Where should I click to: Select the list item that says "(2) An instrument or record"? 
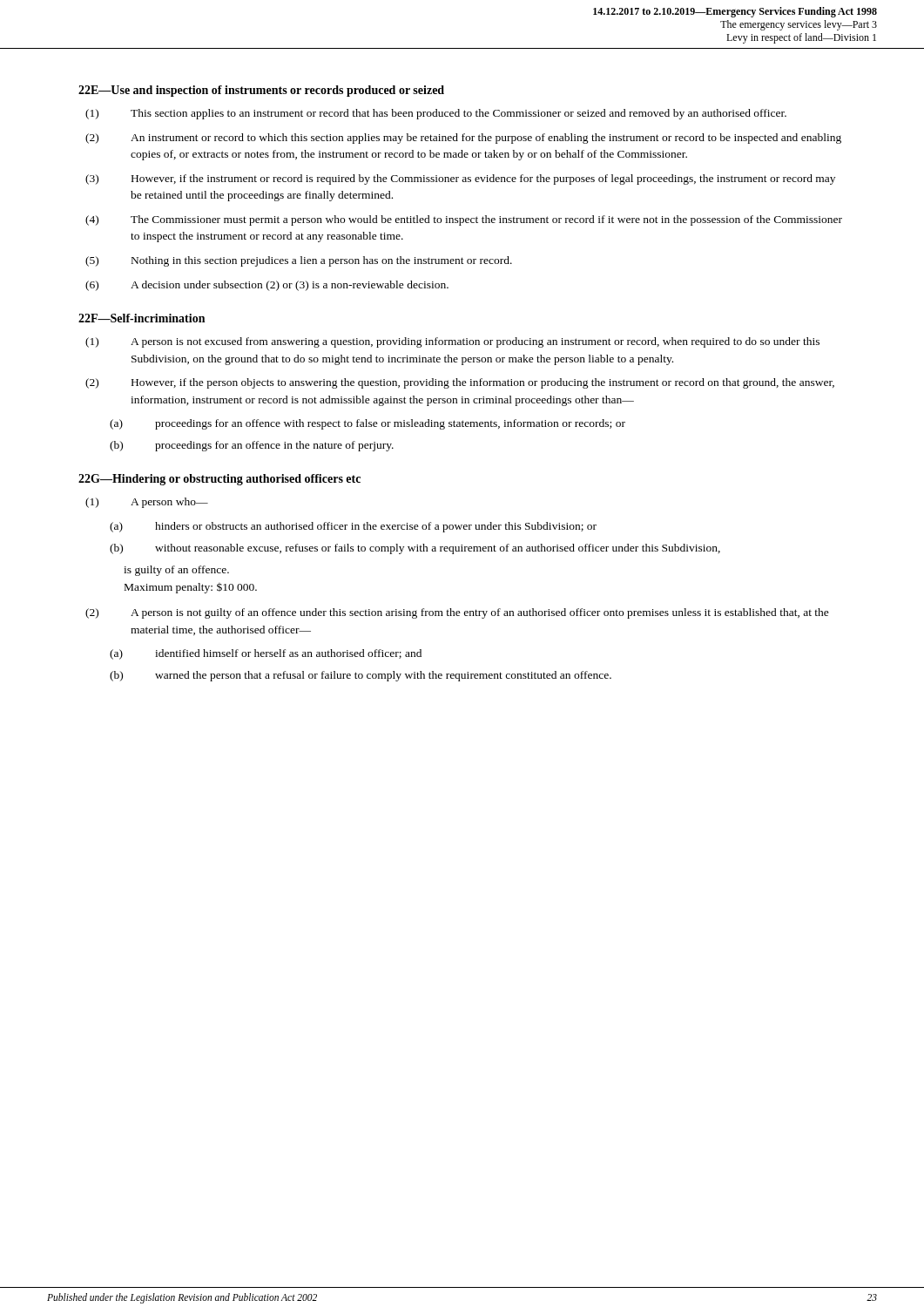(x=462, y=146)
